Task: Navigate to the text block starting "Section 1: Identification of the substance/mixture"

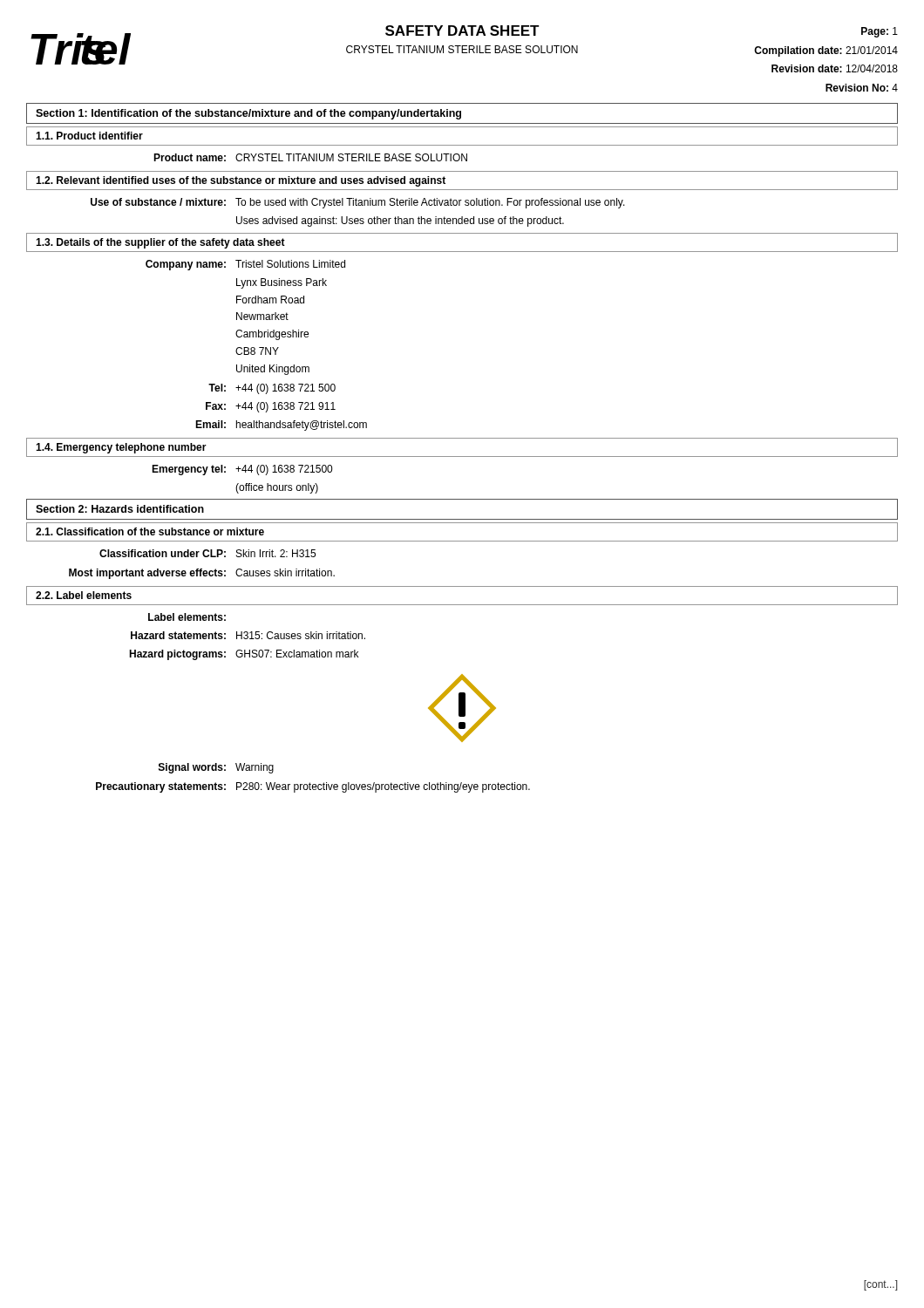Action: click(249, 113)
